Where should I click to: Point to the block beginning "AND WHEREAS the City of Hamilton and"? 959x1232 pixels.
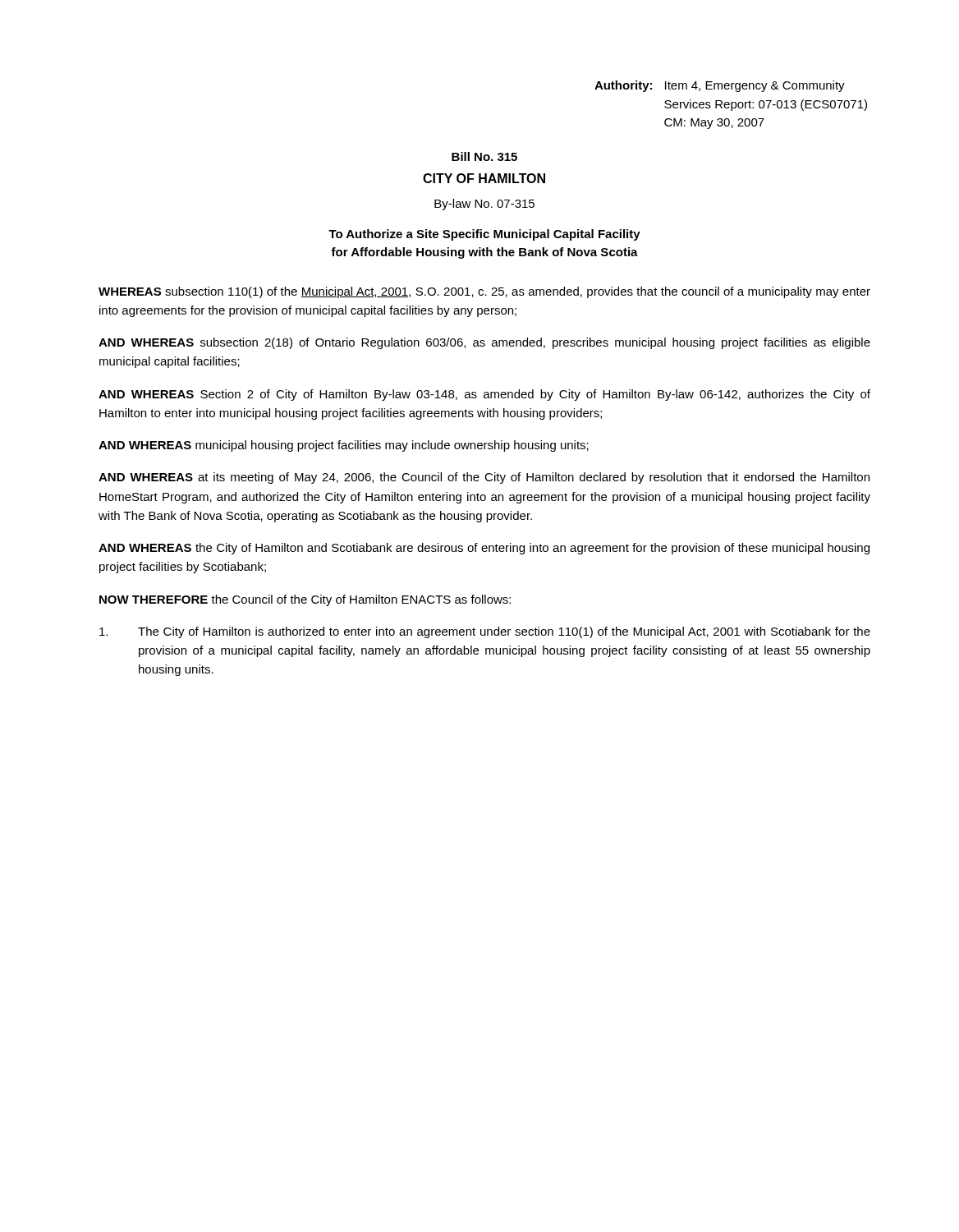484,557
